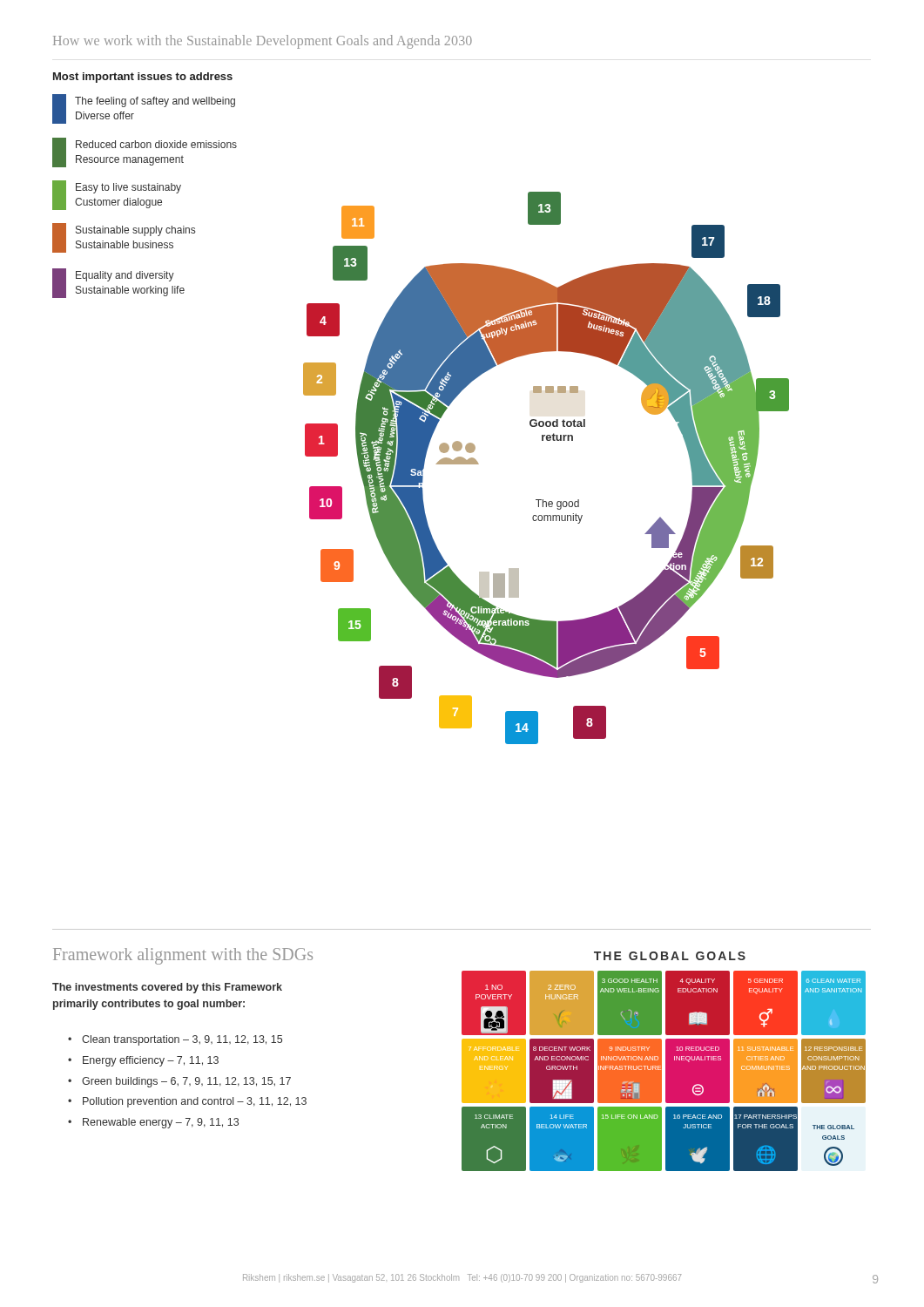924x1307 pixels.
Task: Click on the passage starting "The feeling of saftey and wellbeingDiverse offer"
Action: tap(144, 109)
